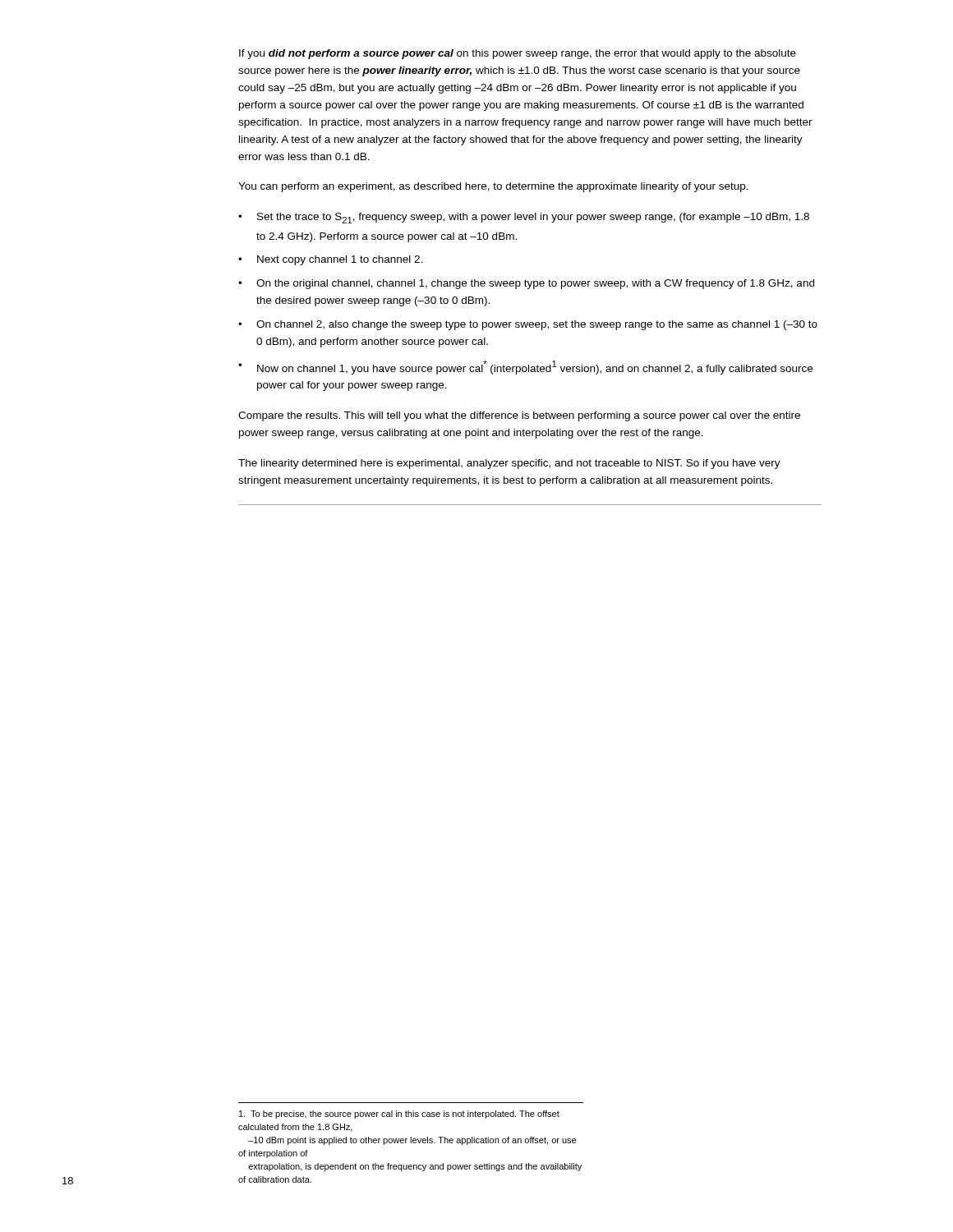
Task: Find the block starting "If you did not perform a"
Action: (525, 105)
